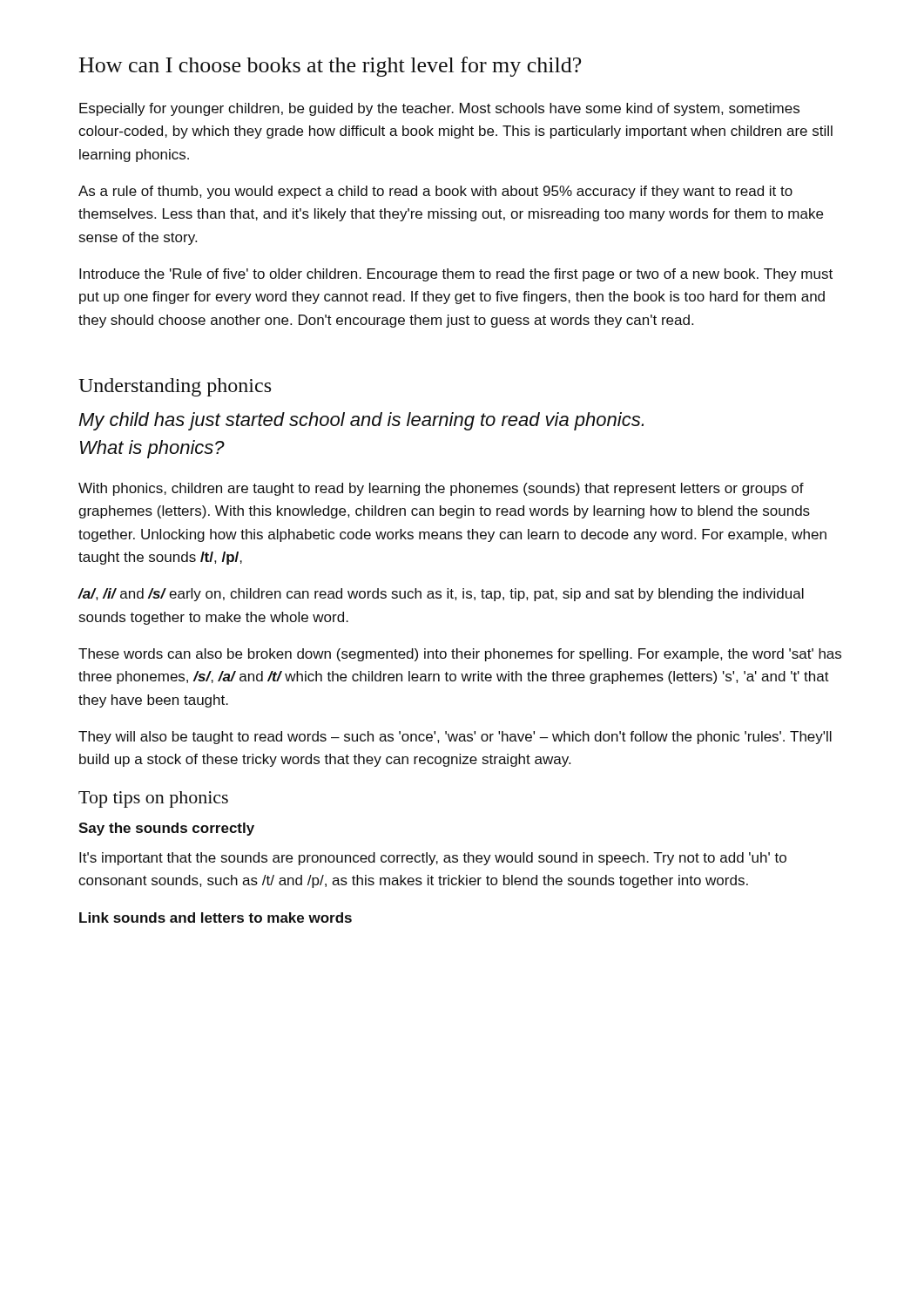Viewport: 924px width, 1307px height.
Task: Click on the text block that reads "Especially for younger children,"
Action: (x=462, y=132)
